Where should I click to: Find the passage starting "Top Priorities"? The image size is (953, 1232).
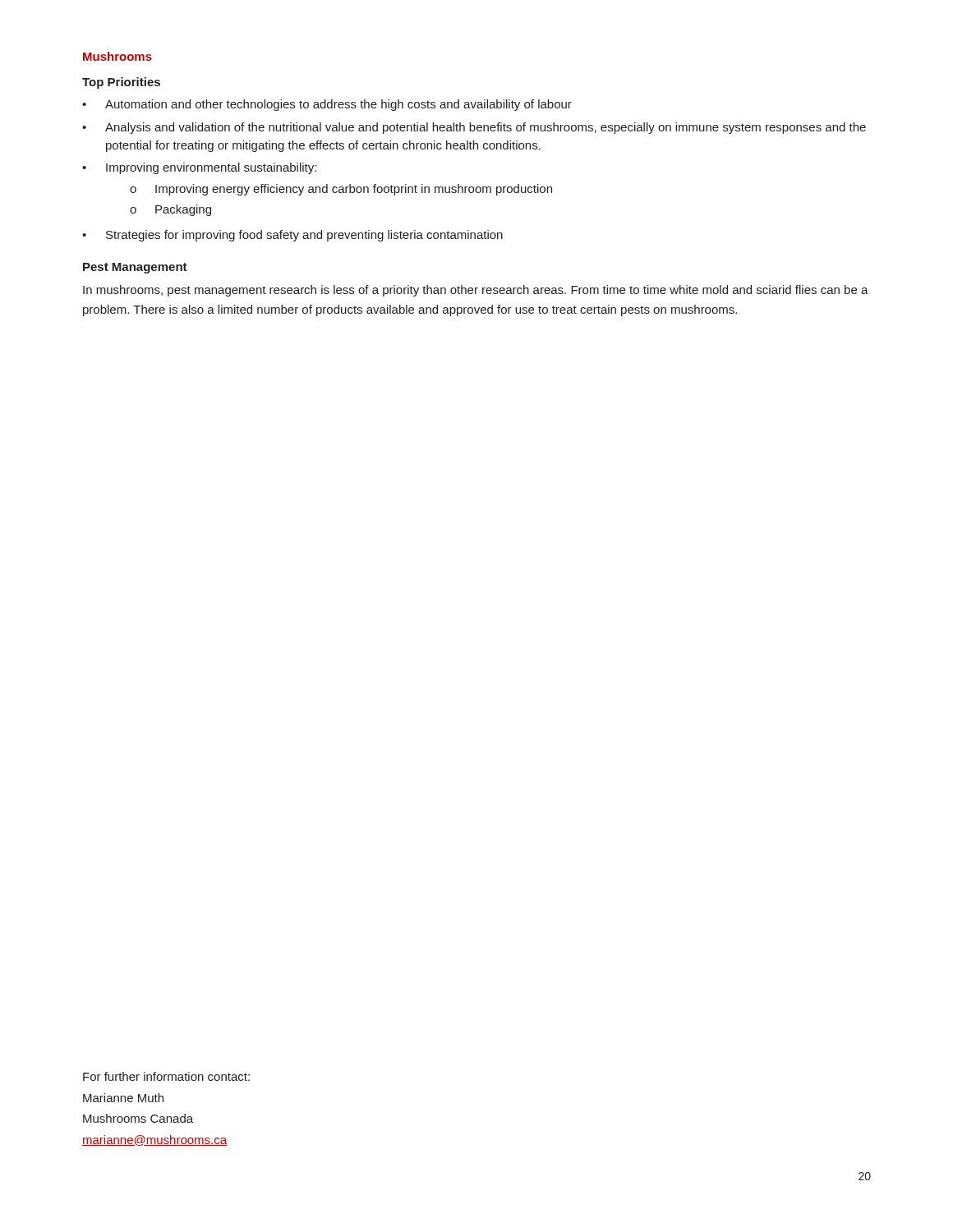click(x=121, y=82)
